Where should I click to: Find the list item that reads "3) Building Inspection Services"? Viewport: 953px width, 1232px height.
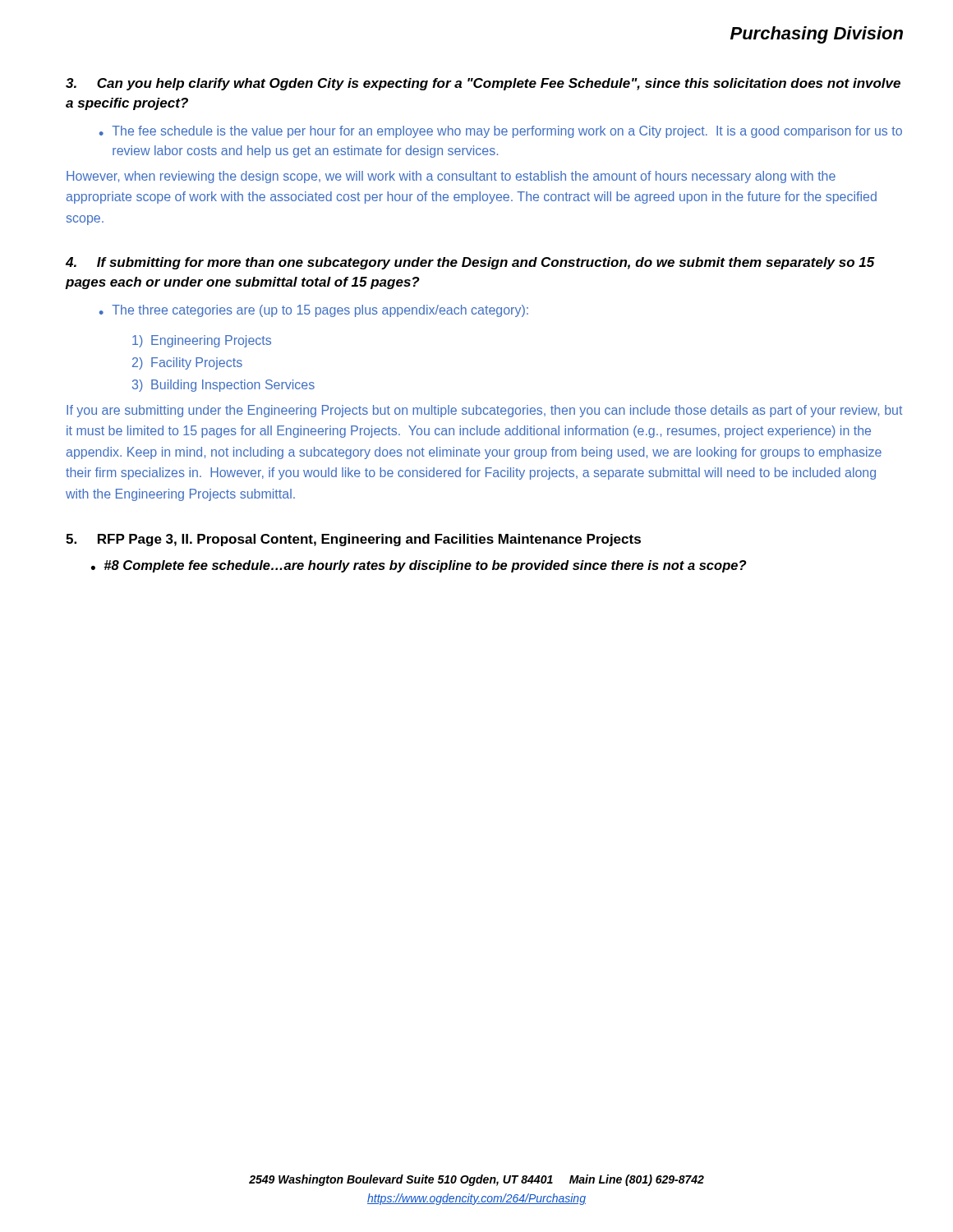click(223, 385)
